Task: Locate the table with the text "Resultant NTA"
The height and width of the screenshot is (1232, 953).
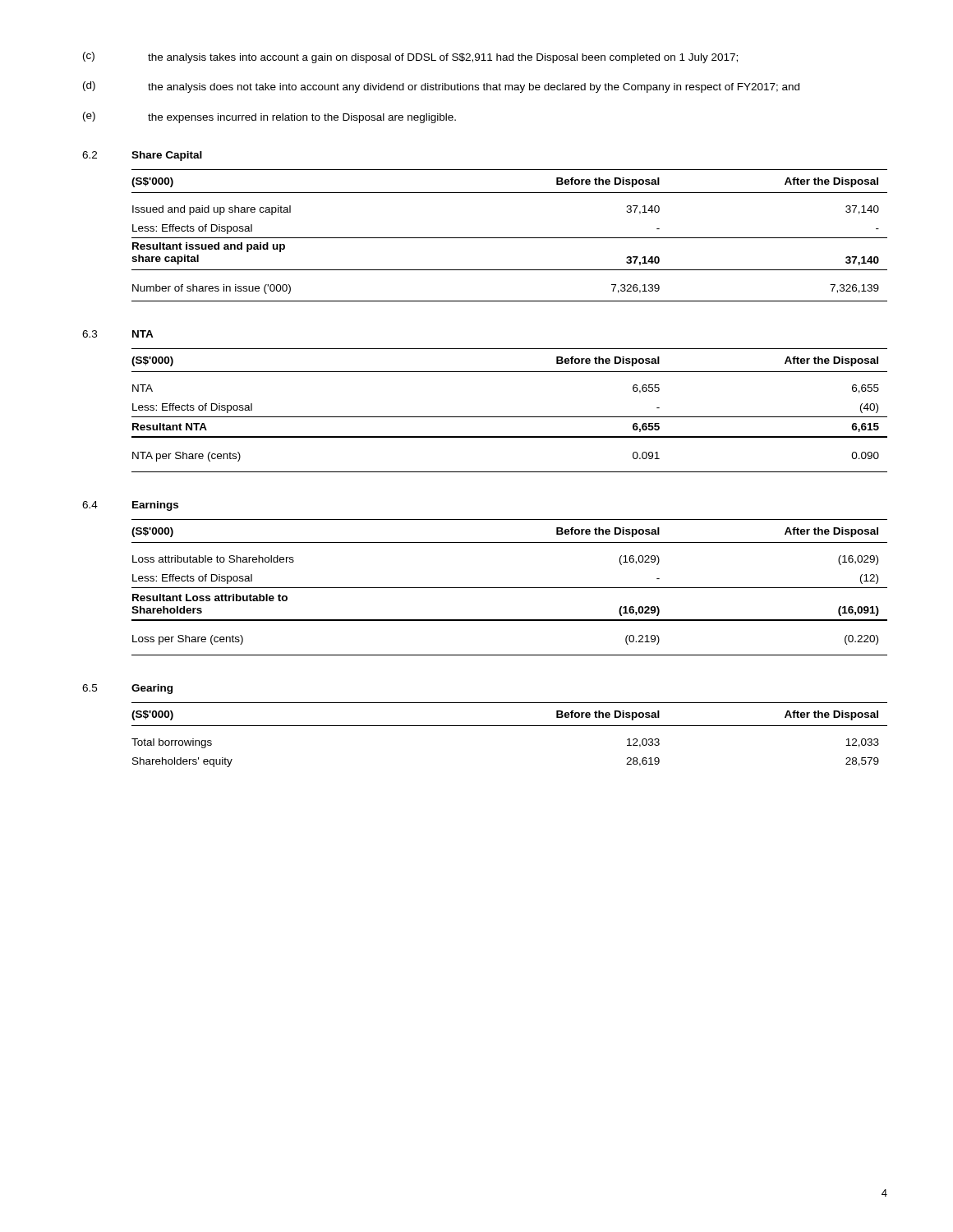Action: click(x=509, y=410)
